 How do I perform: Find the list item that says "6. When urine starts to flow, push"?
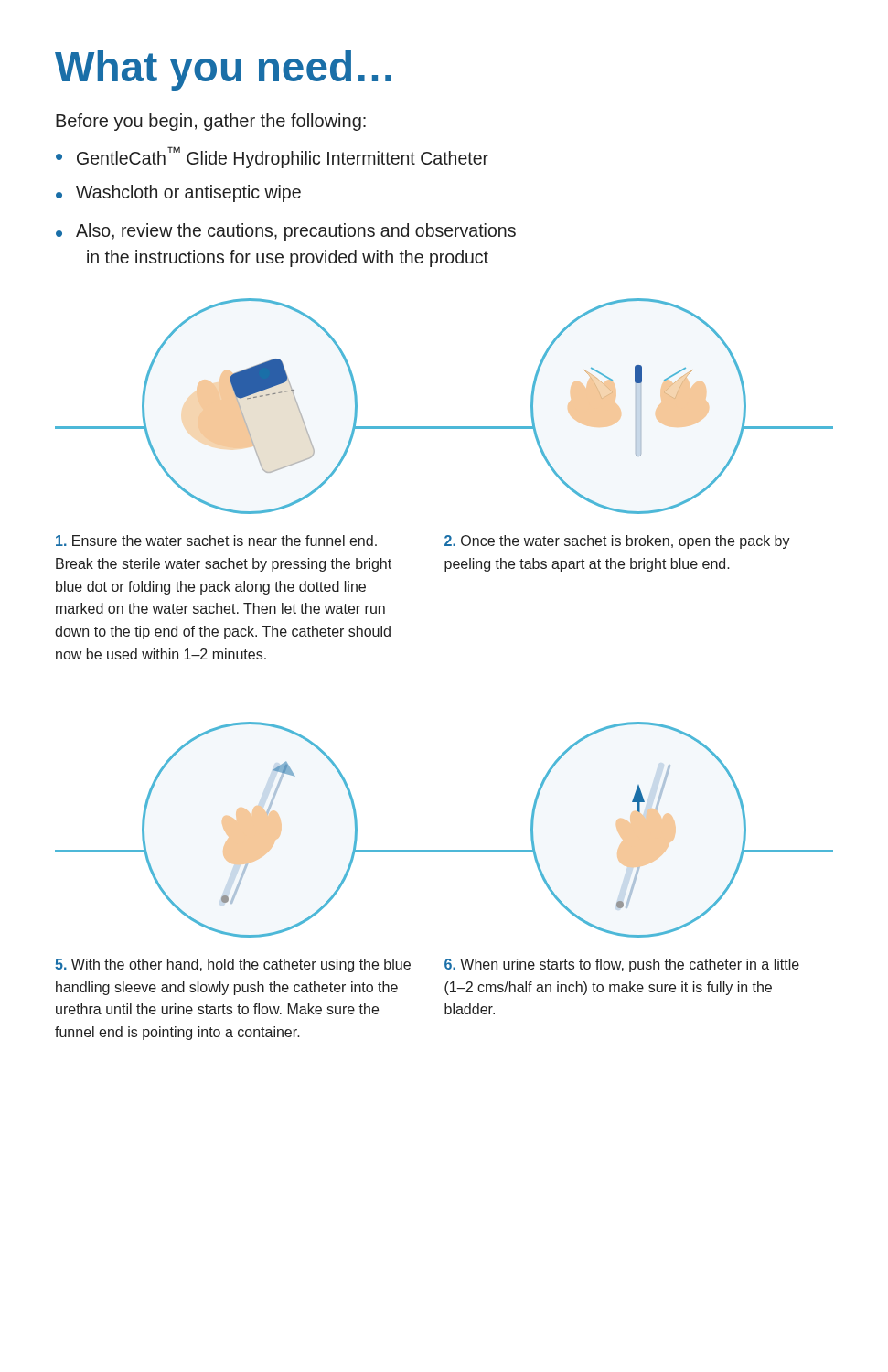[622, 987]
